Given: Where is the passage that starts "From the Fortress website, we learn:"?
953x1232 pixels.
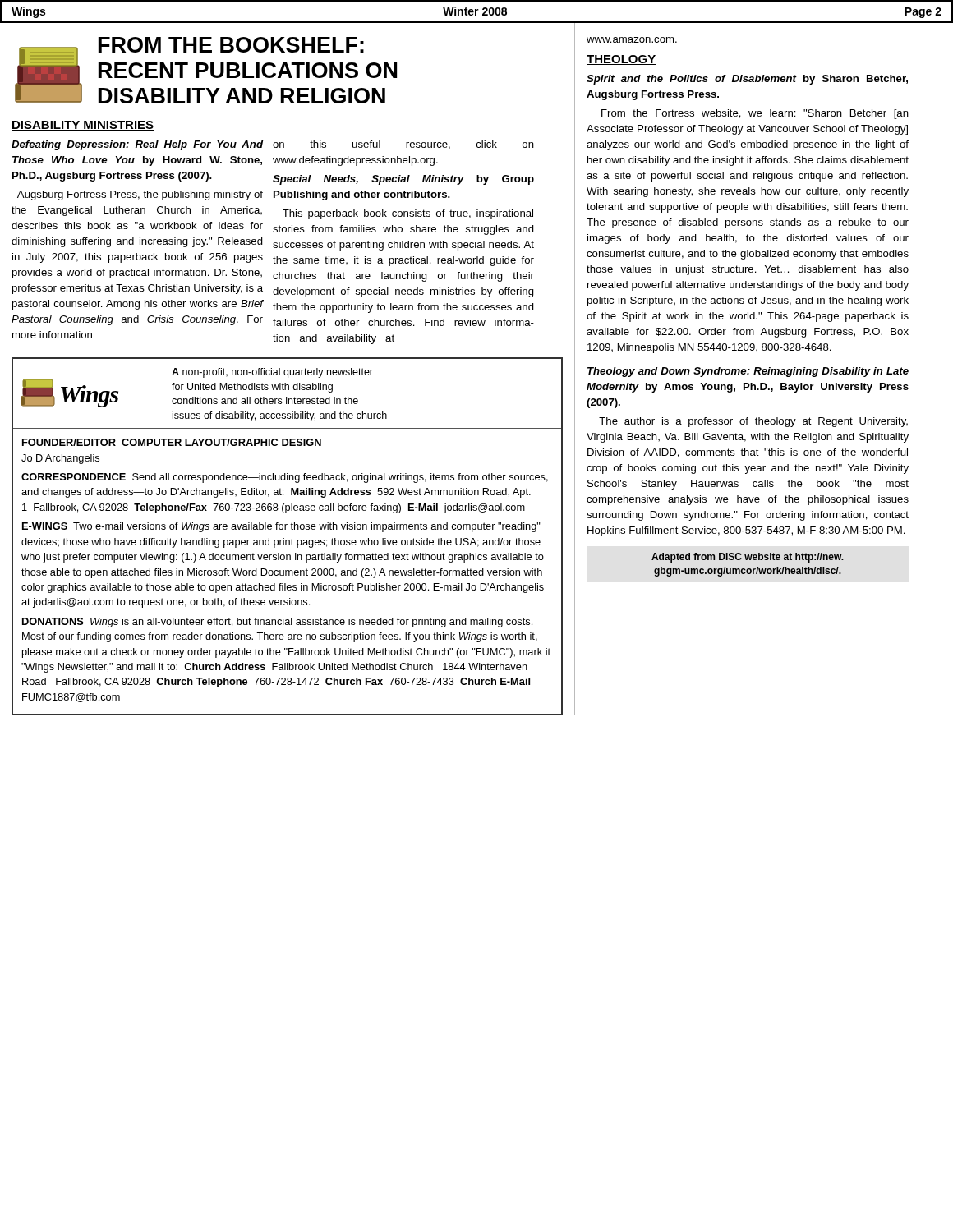Looking at the screenshot, I should (x=748, y=230).
